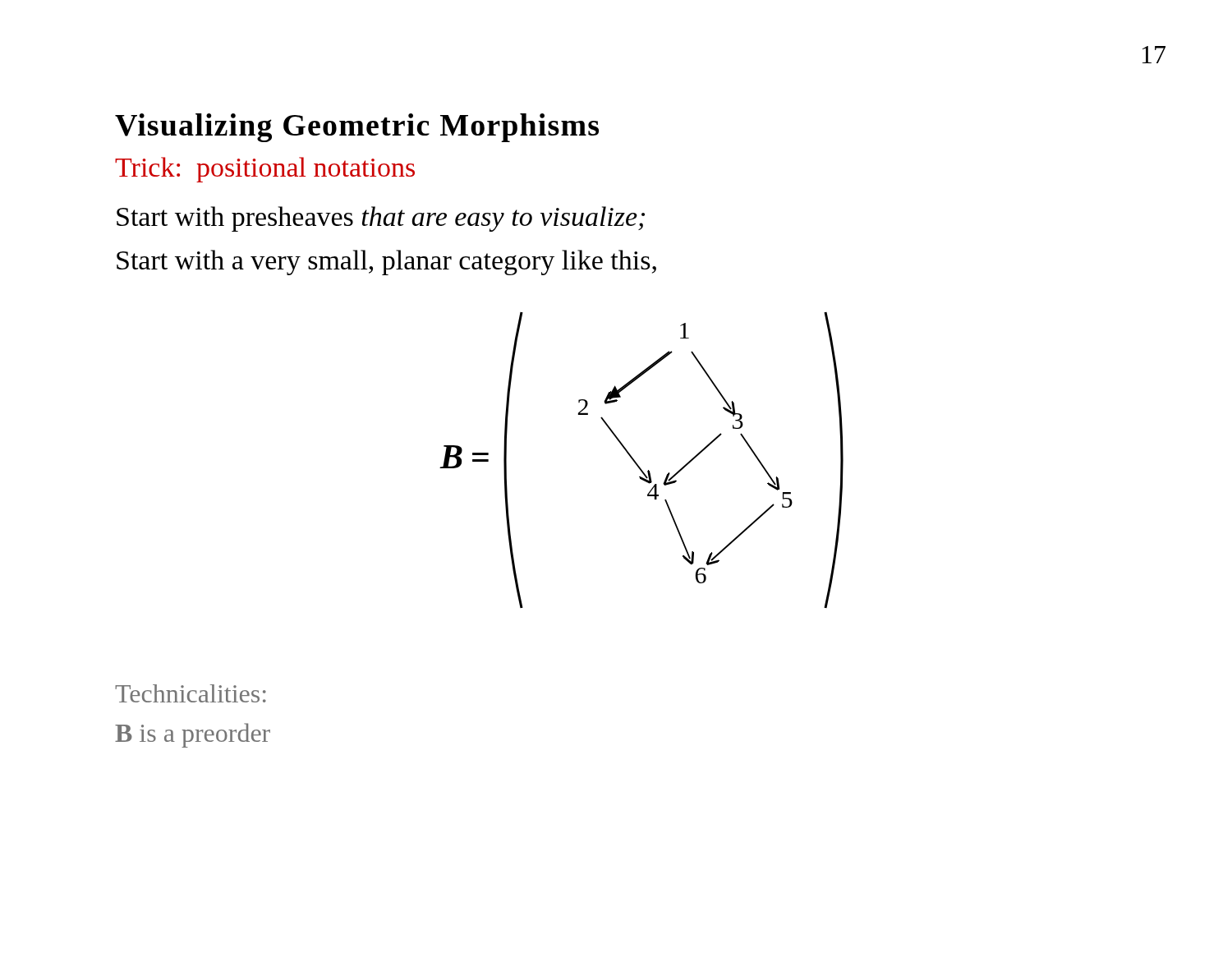Viewport: 1232px width, 953px height.
Task: Find a math figure
Action: pyautogui.click(x=616, y=460)
